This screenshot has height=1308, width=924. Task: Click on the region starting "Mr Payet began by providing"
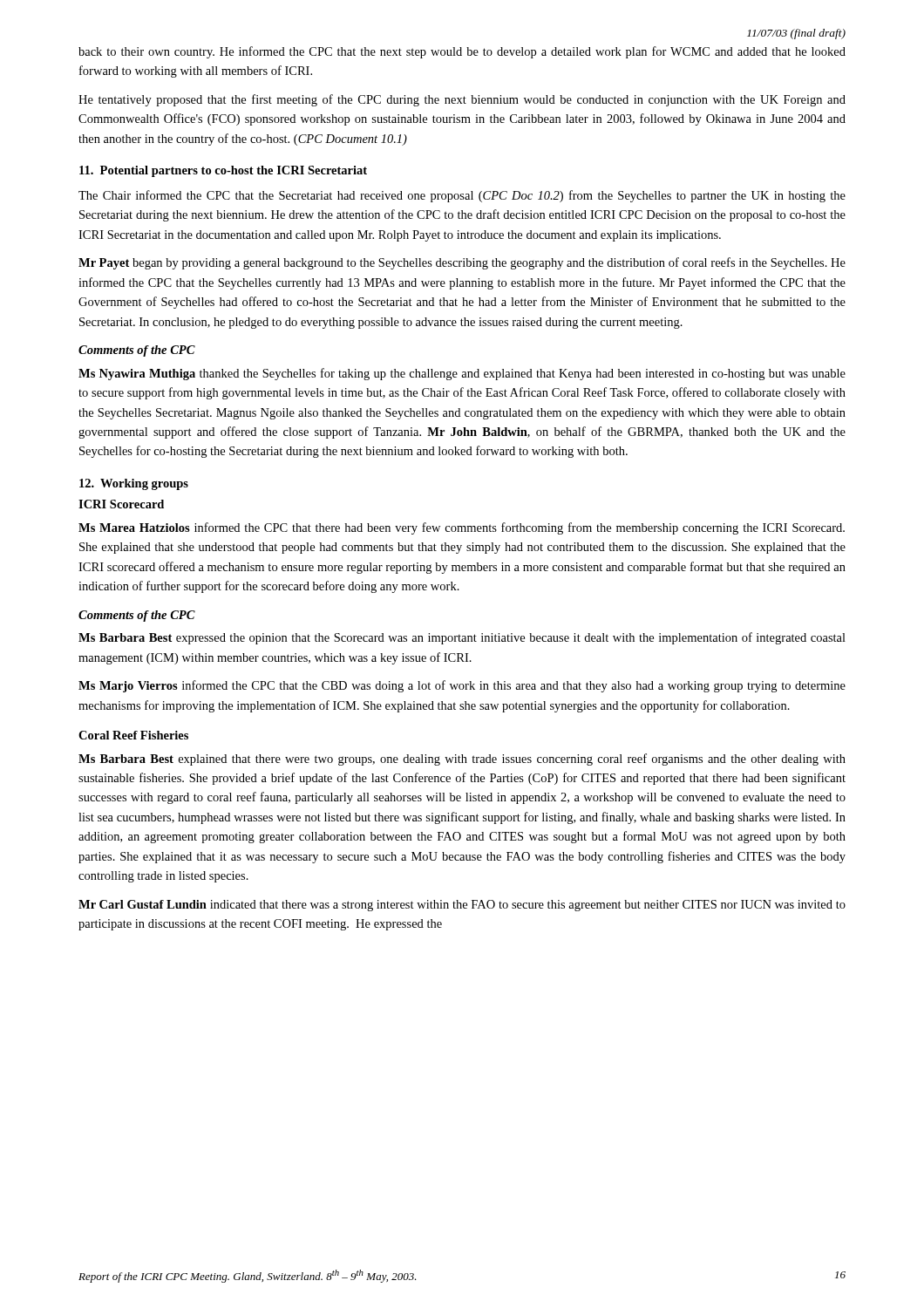[462, 292]
